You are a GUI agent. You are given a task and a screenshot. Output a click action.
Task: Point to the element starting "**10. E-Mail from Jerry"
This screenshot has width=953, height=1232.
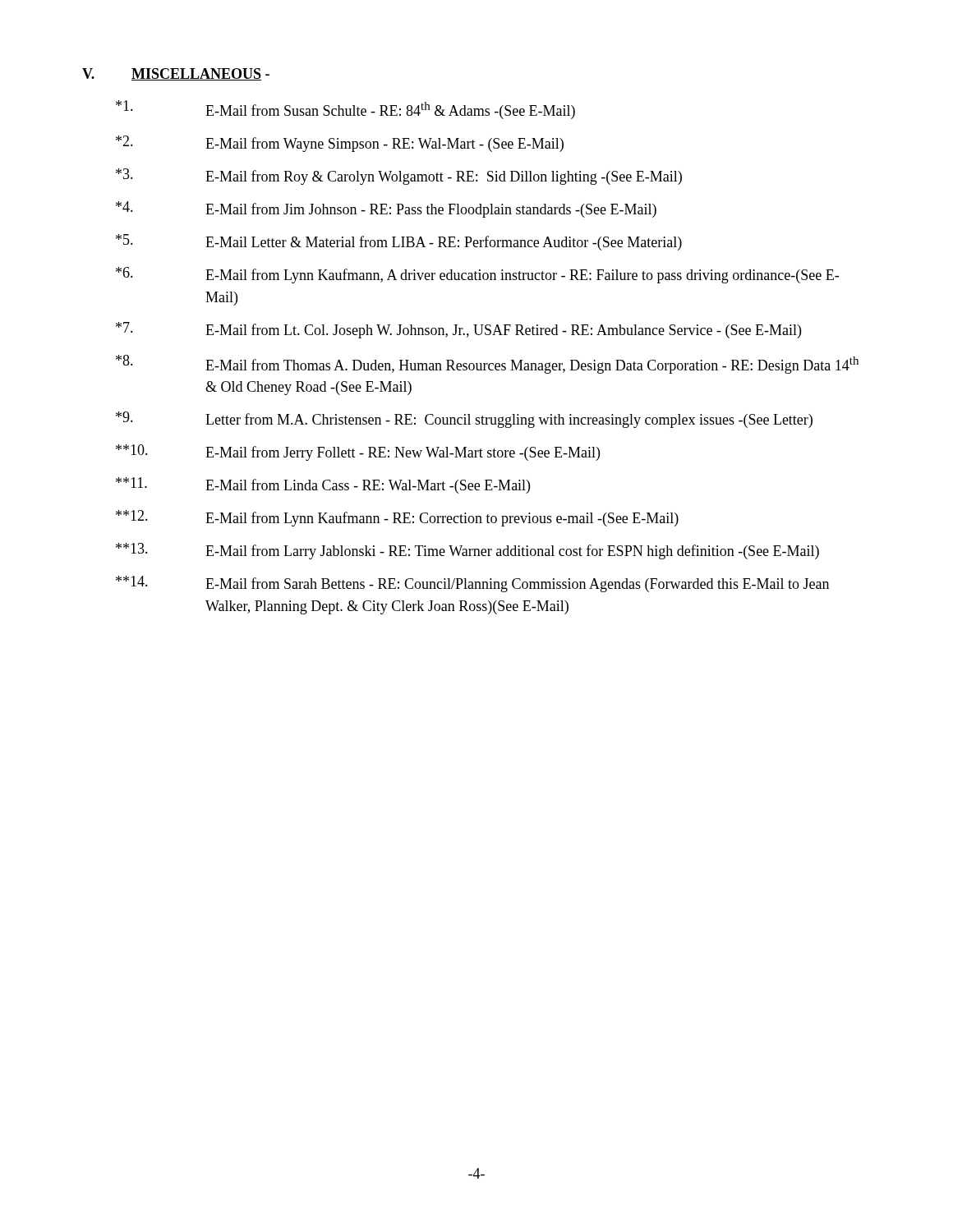point(493,453)
